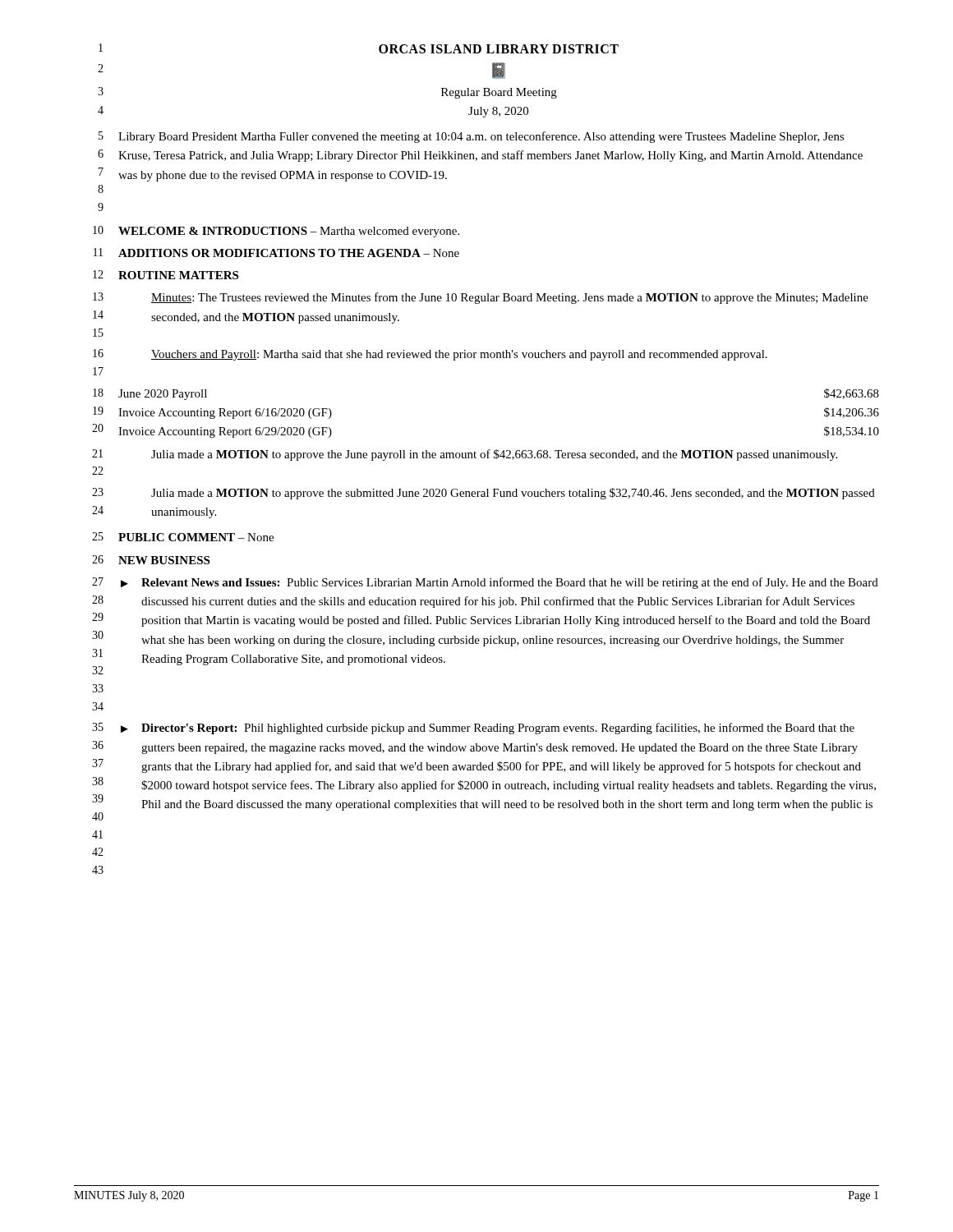Navigate to the text starting "ORCAS ISLAND LIBRARY DISTRICT"
Screen dimensions: 1232x953
(x=499, y=49)
